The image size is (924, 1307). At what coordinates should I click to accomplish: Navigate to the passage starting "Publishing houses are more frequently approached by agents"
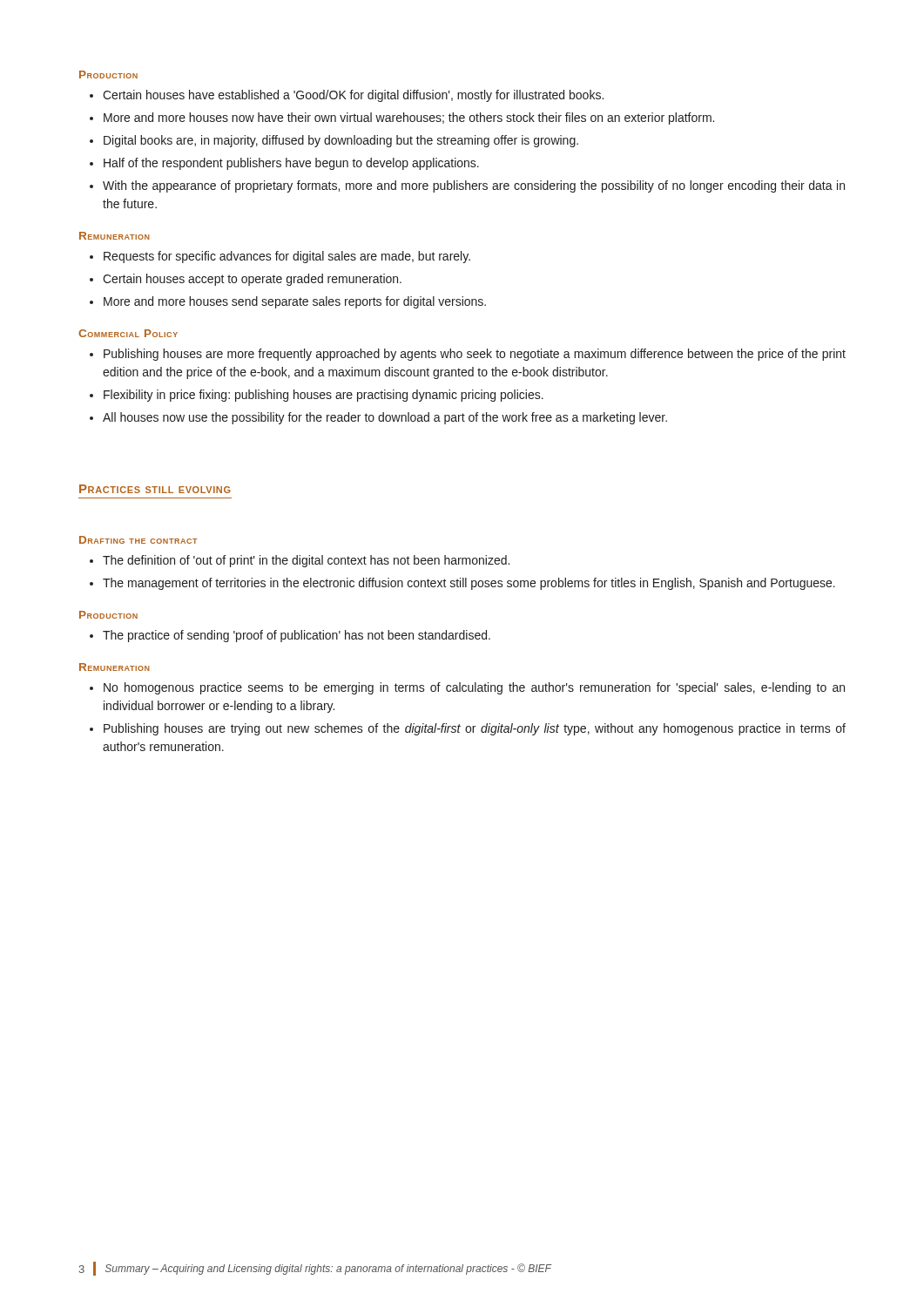click(474, 363)
